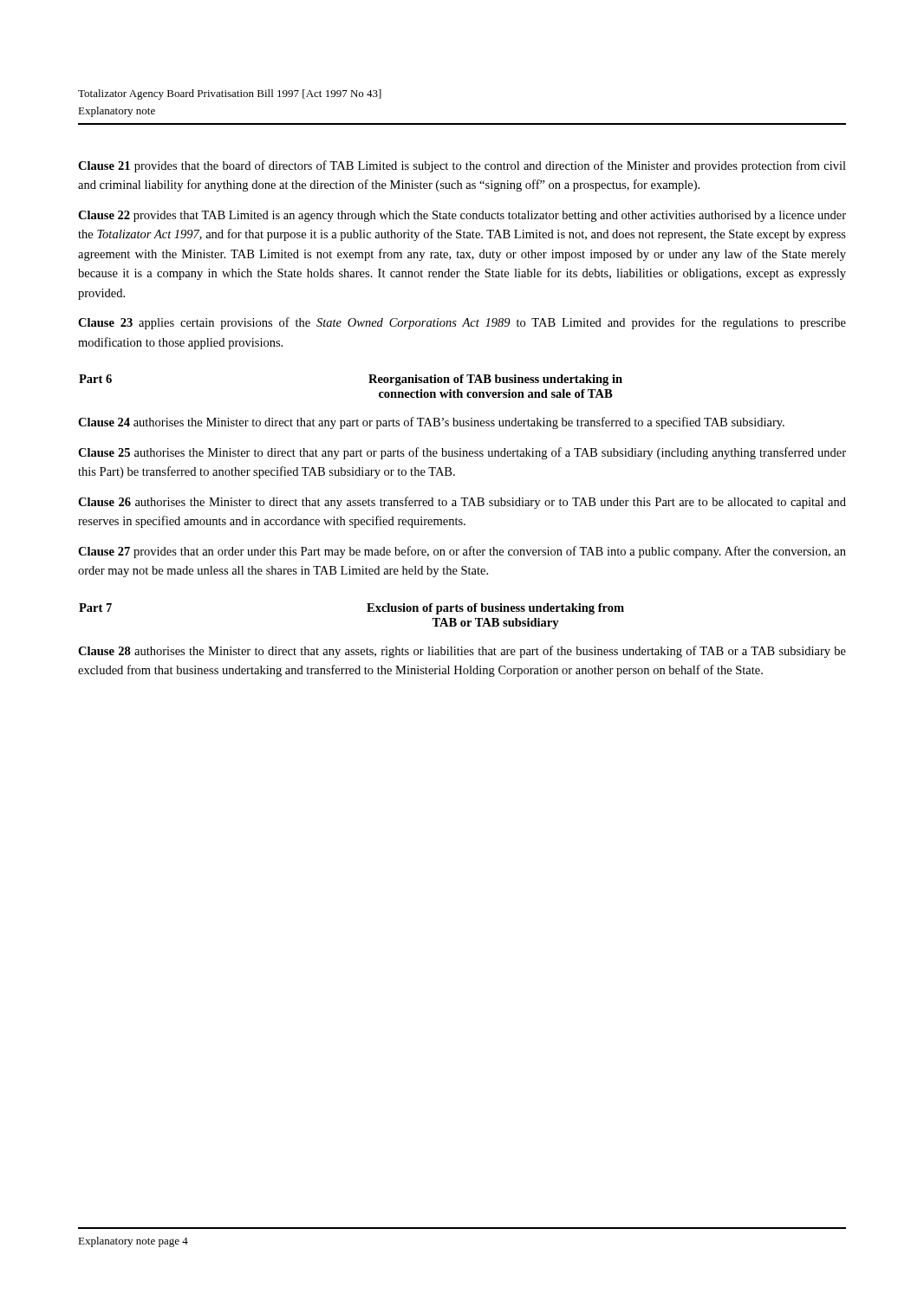Click on the text block that says "Clause 27 provides that an order under"
The height and width of the screenshot is (1300, 924).
coord(462,561)
